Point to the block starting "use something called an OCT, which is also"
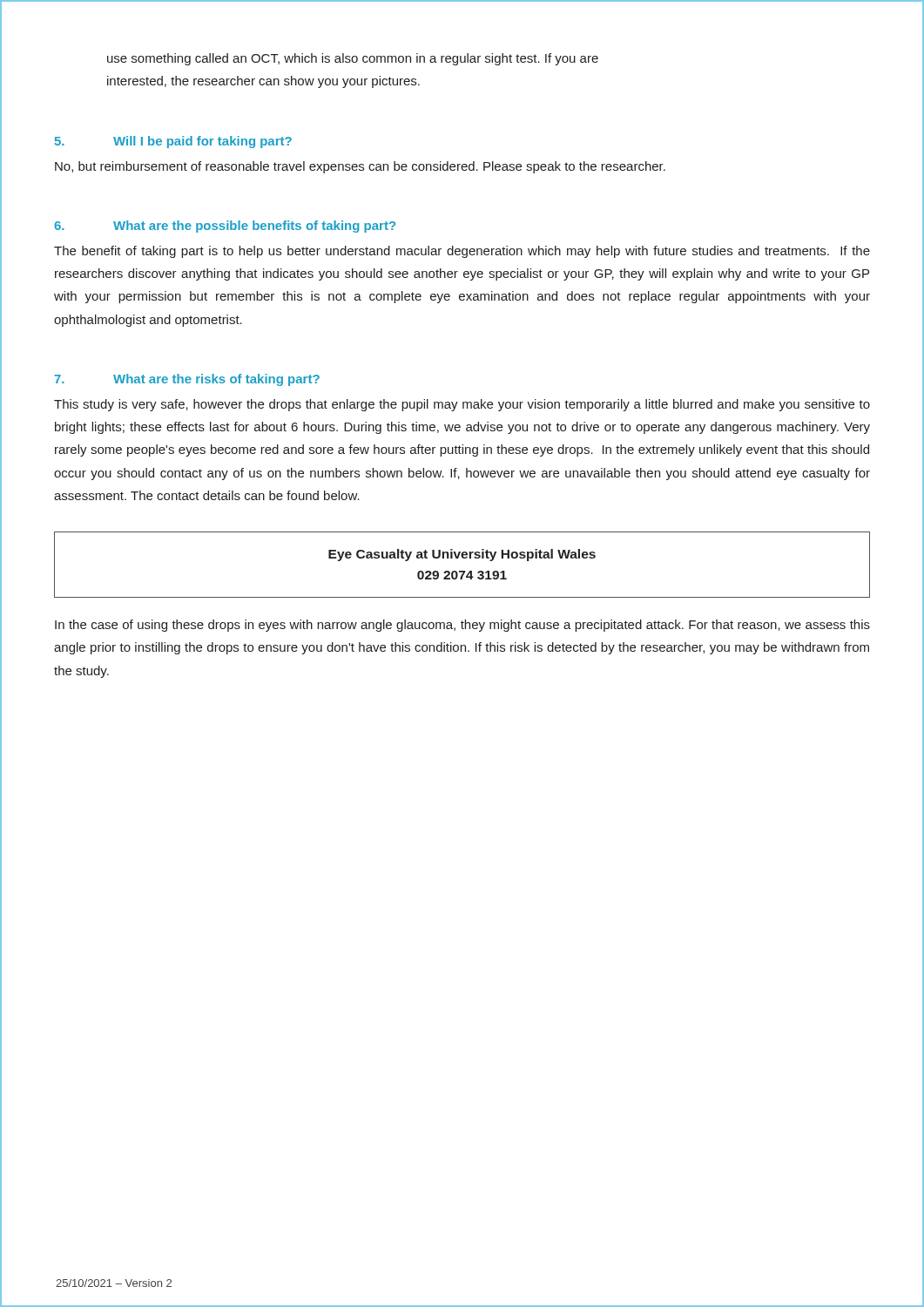The image size is (924, 1307). click(x=352, y=69)
